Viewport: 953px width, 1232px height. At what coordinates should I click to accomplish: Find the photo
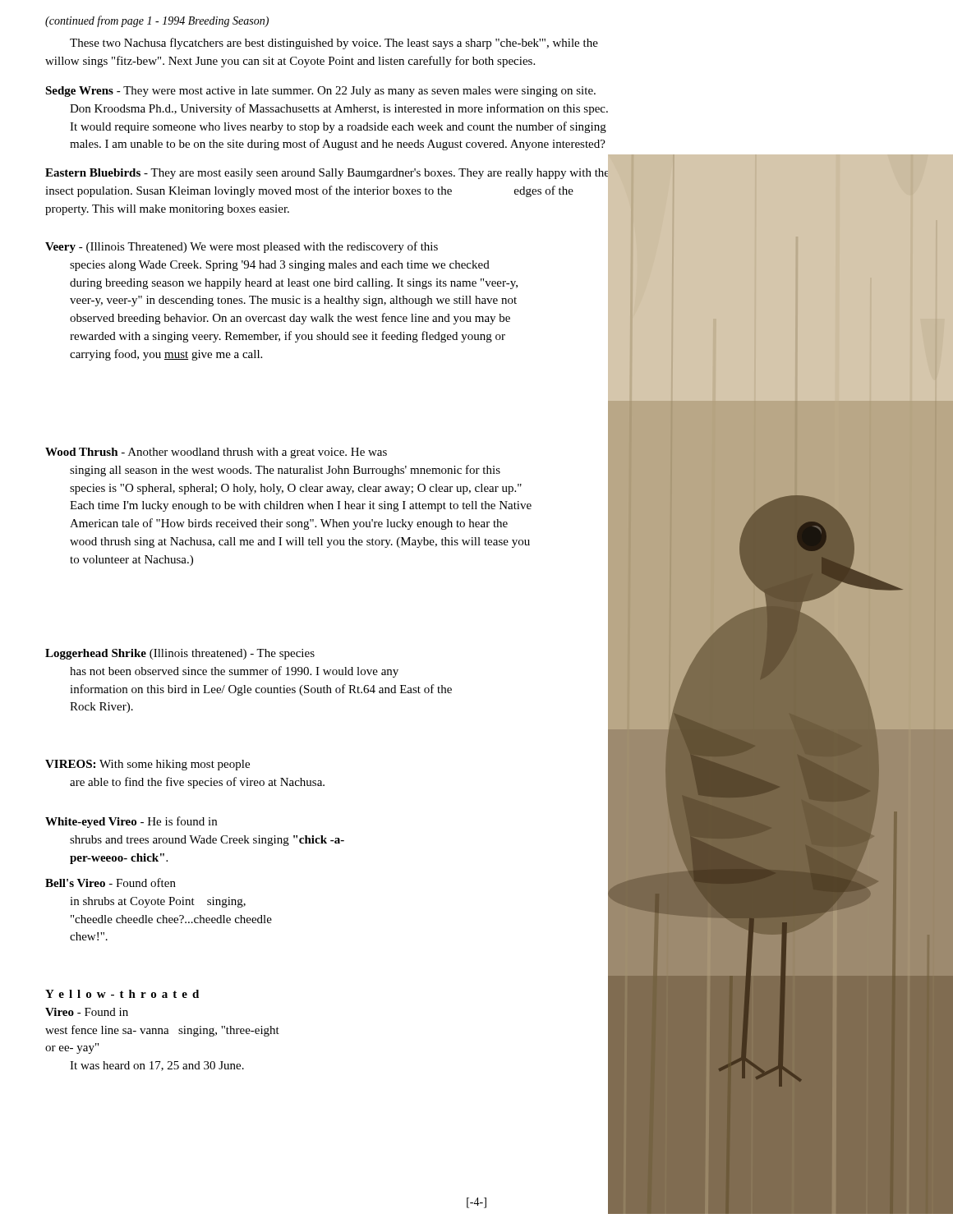coord(780,684)
